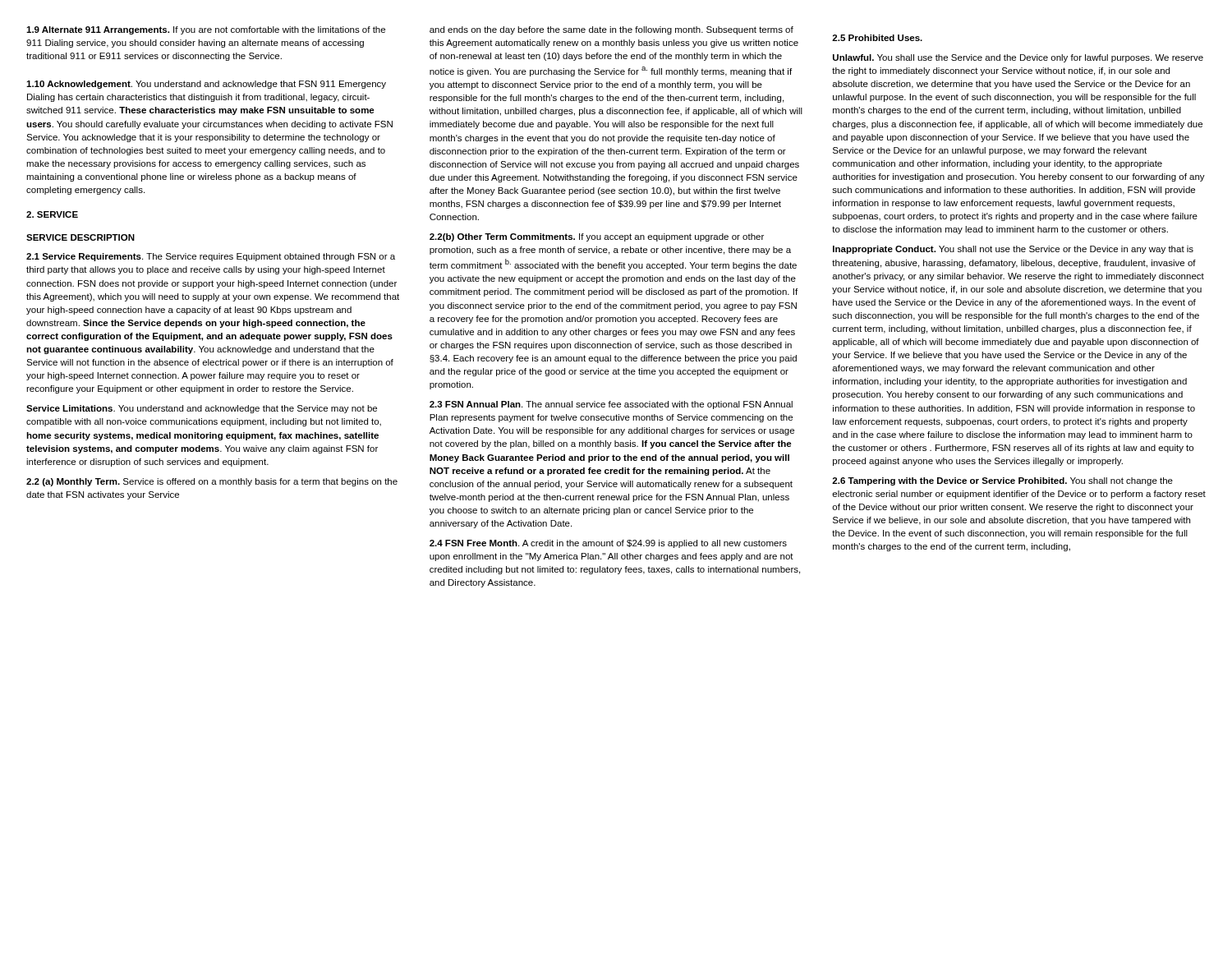Click on the text block starting "1 Service Requirements. The"

213,323
